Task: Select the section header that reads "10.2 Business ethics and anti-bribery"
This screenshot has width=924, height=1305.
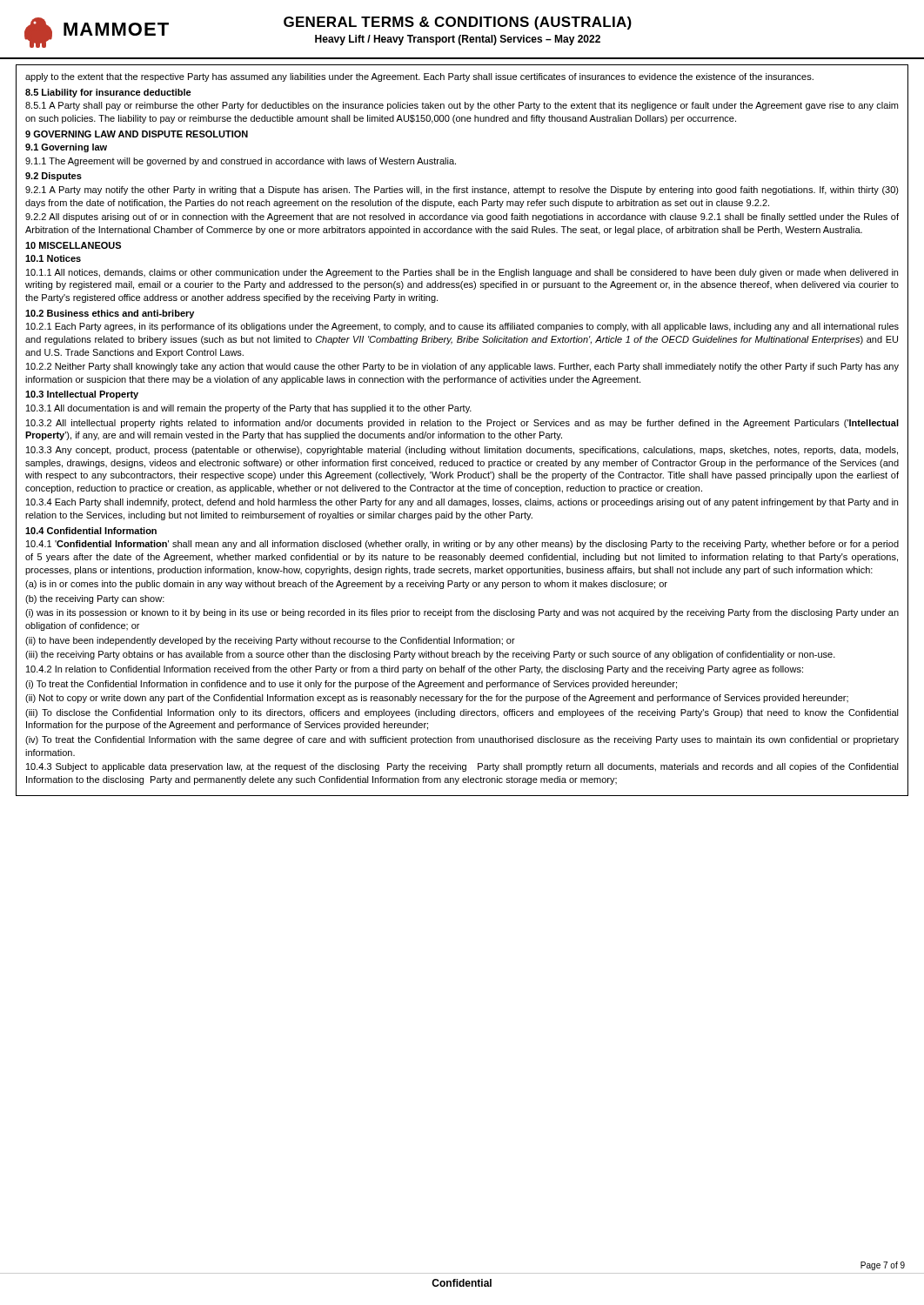Action: click(x=110, y=313)
